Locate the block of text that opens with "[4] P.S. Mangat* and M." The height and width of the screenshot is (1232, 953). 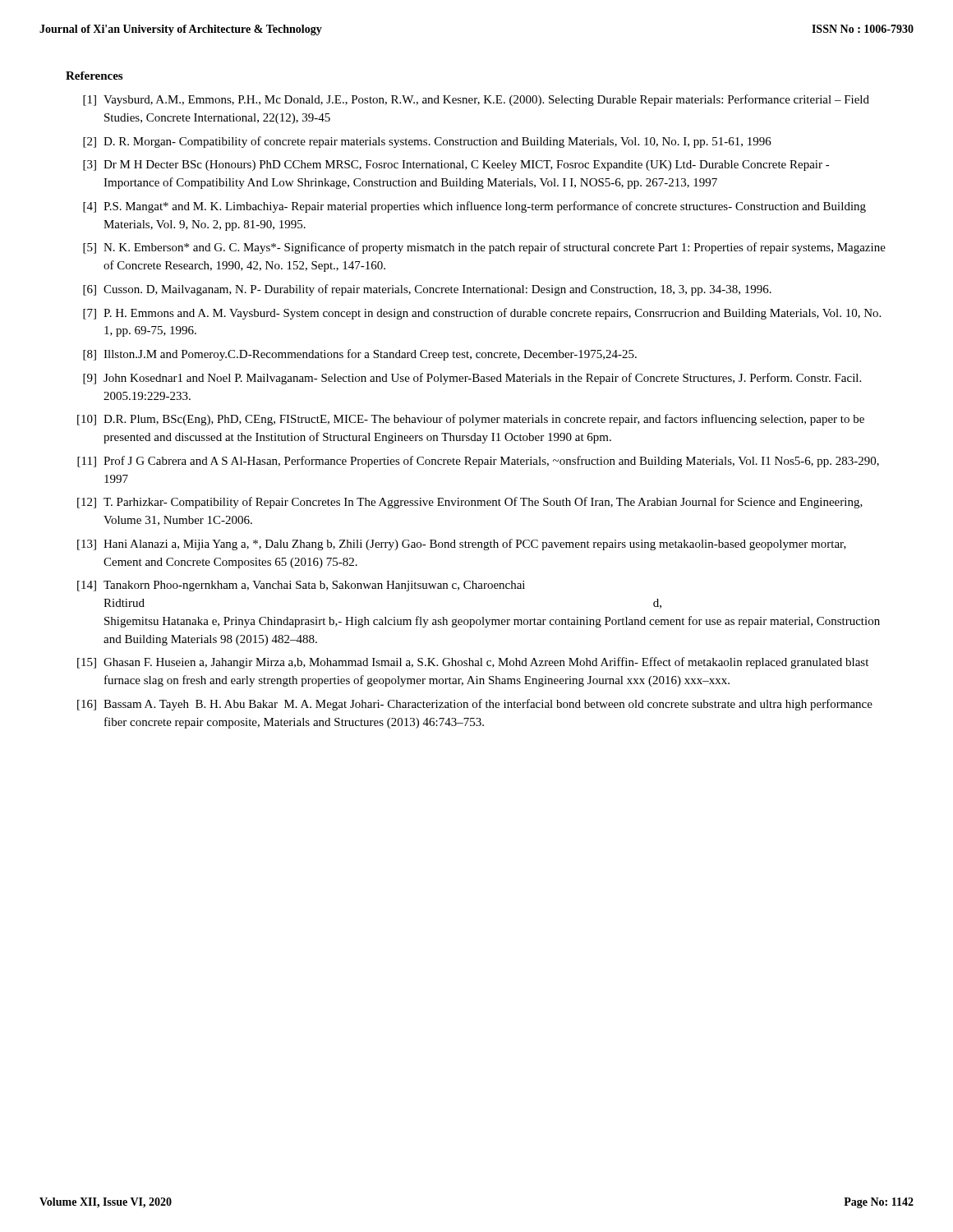point(476,216)
